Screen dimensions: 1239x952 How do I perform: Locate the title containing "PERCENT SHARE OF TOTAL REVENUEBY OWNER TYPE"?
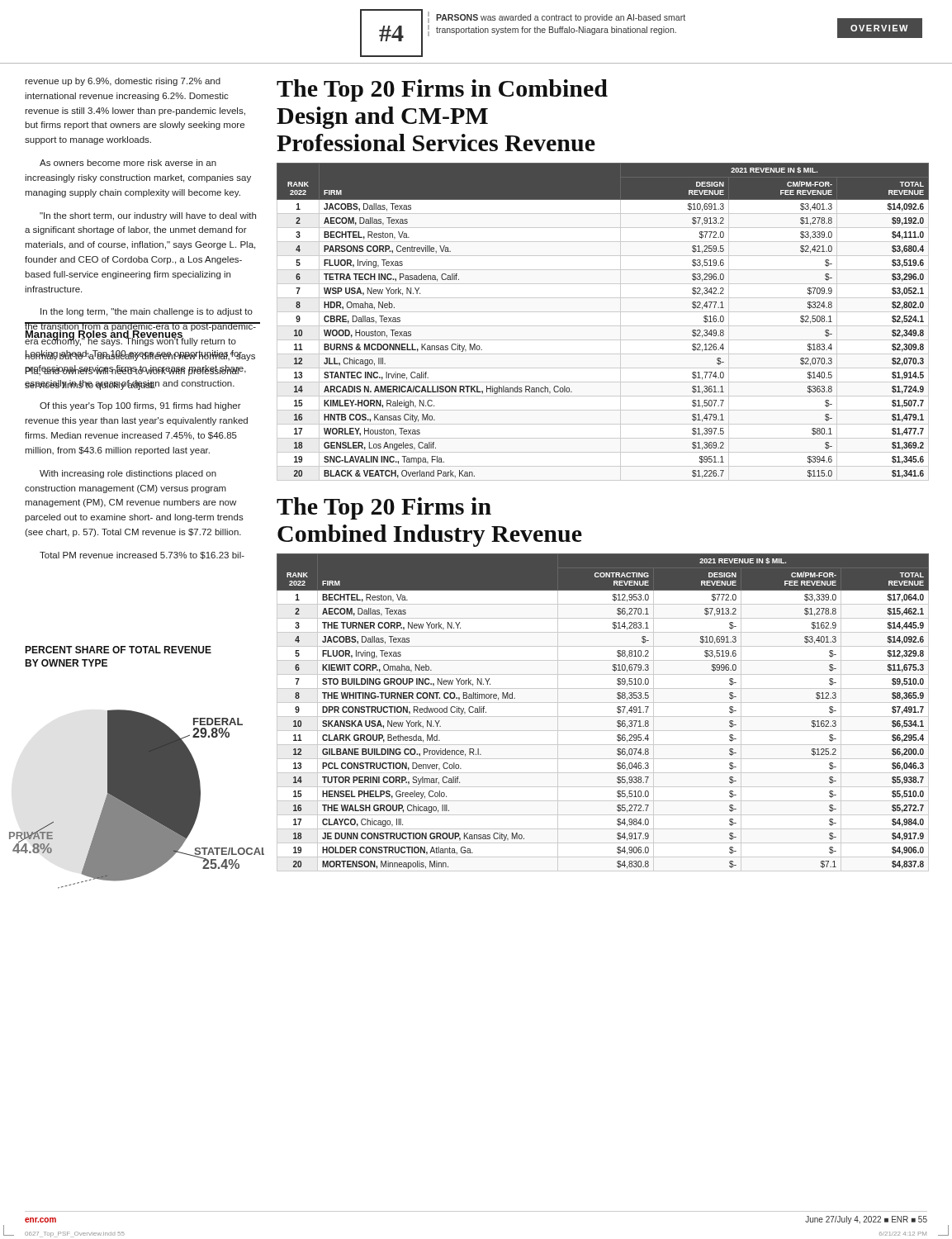(118, 656)
